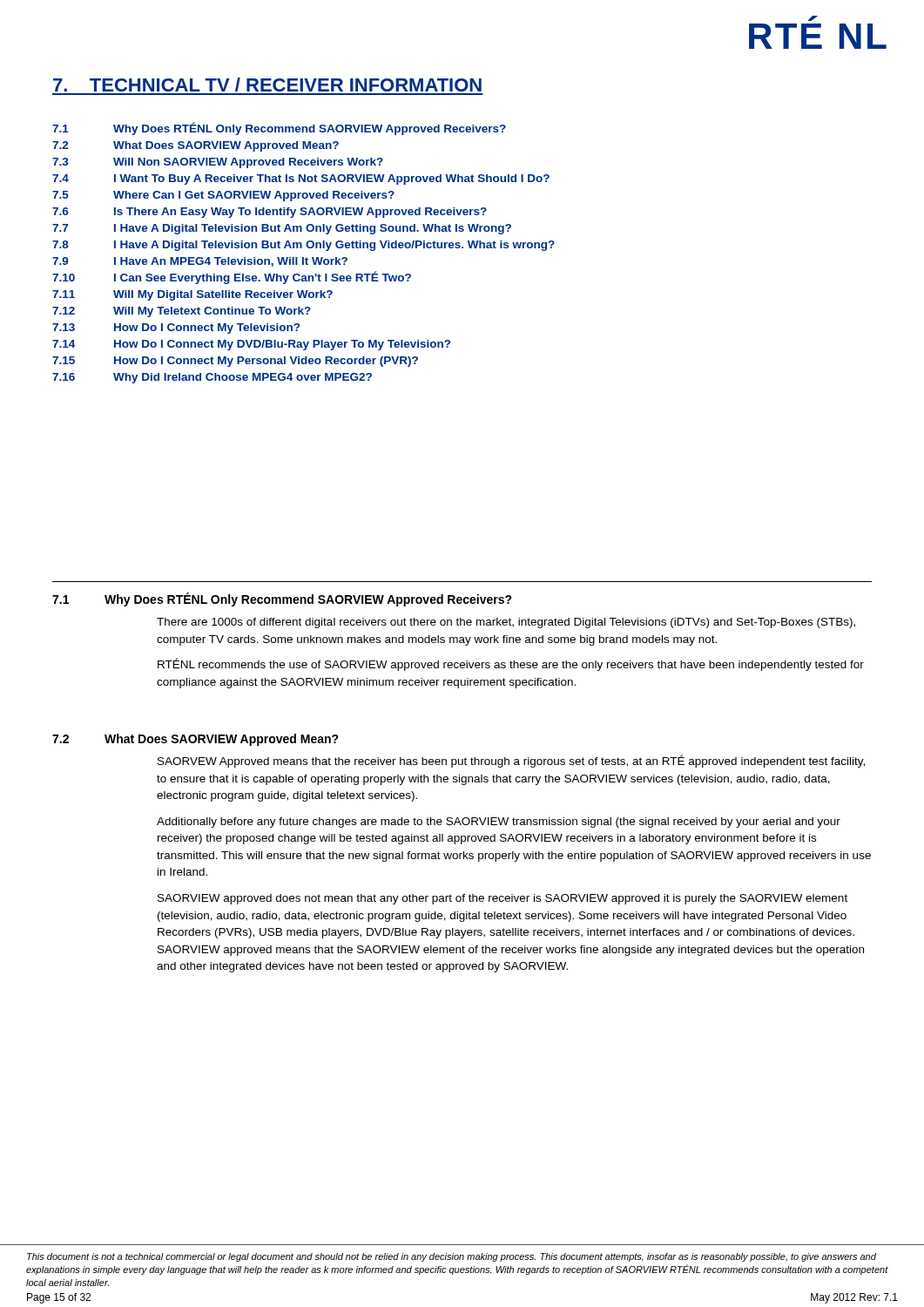Select the list item that says "7.3 Will Non SAORVIEW"
924x1307 pixels.
click(x=218, y=162)
